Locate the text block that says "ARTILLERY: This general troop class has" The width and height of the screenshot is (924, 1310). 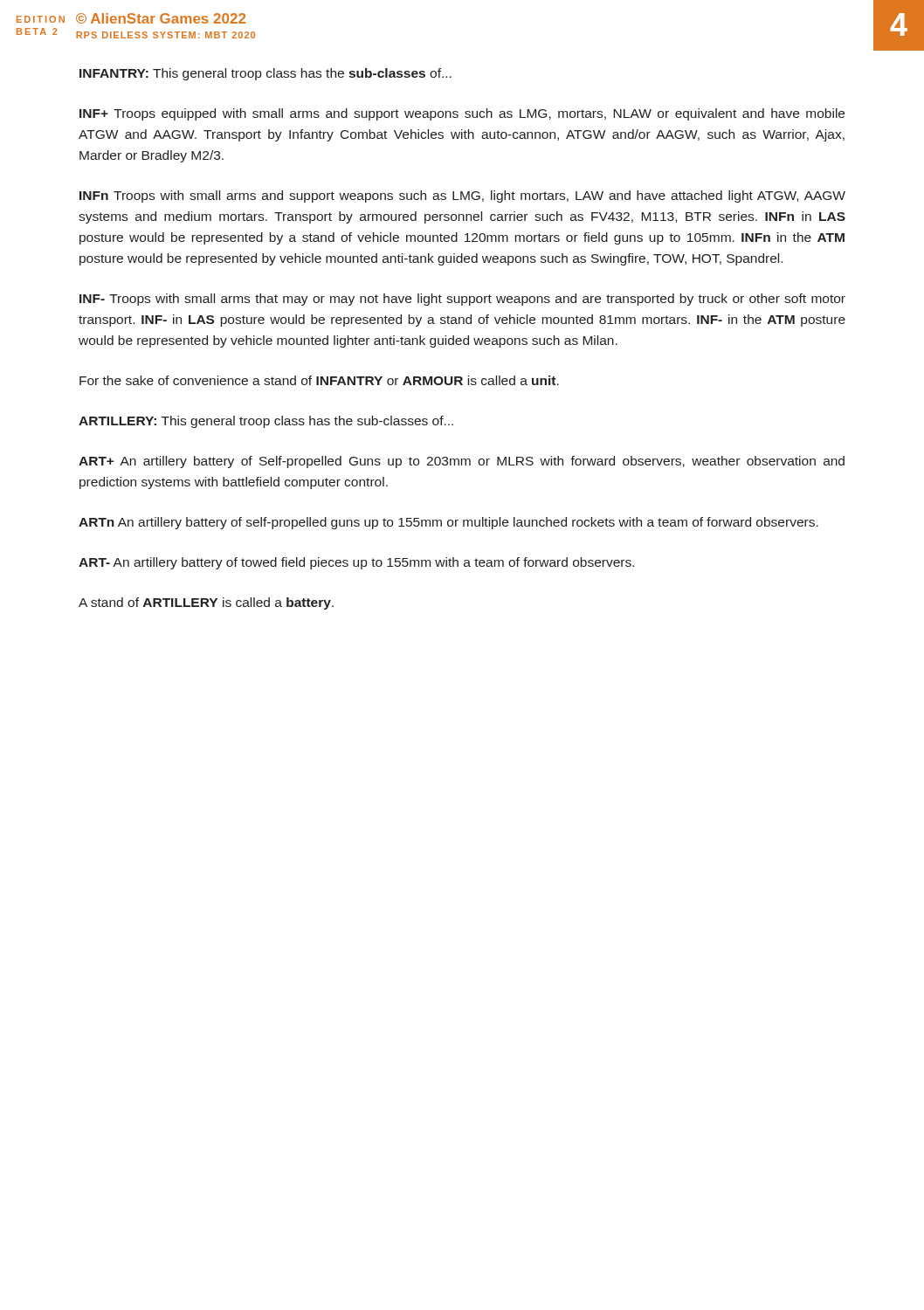267,421
